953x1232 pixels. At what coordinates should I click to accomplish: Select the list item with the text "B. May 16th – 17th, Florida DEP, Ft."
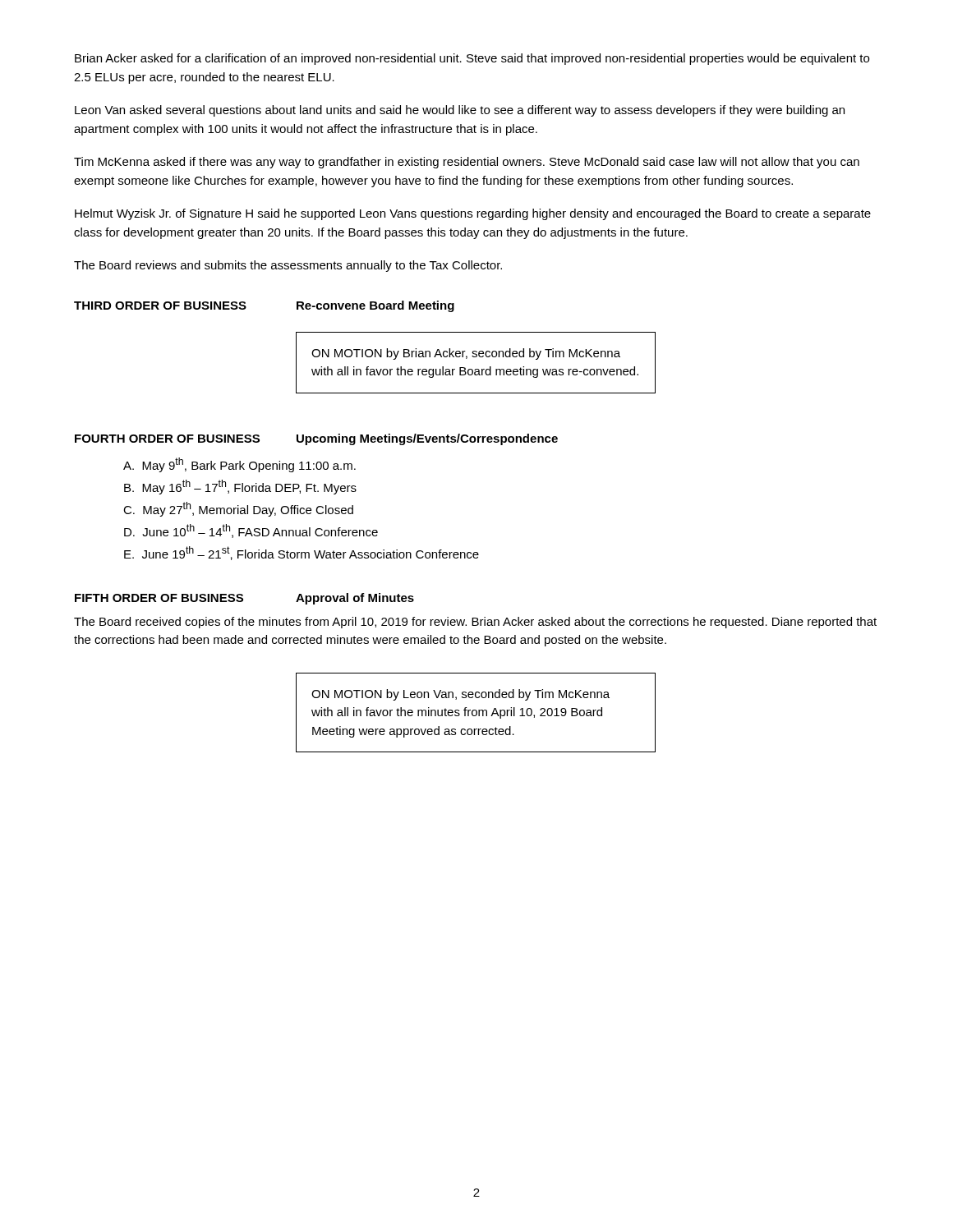pos(240,486)
